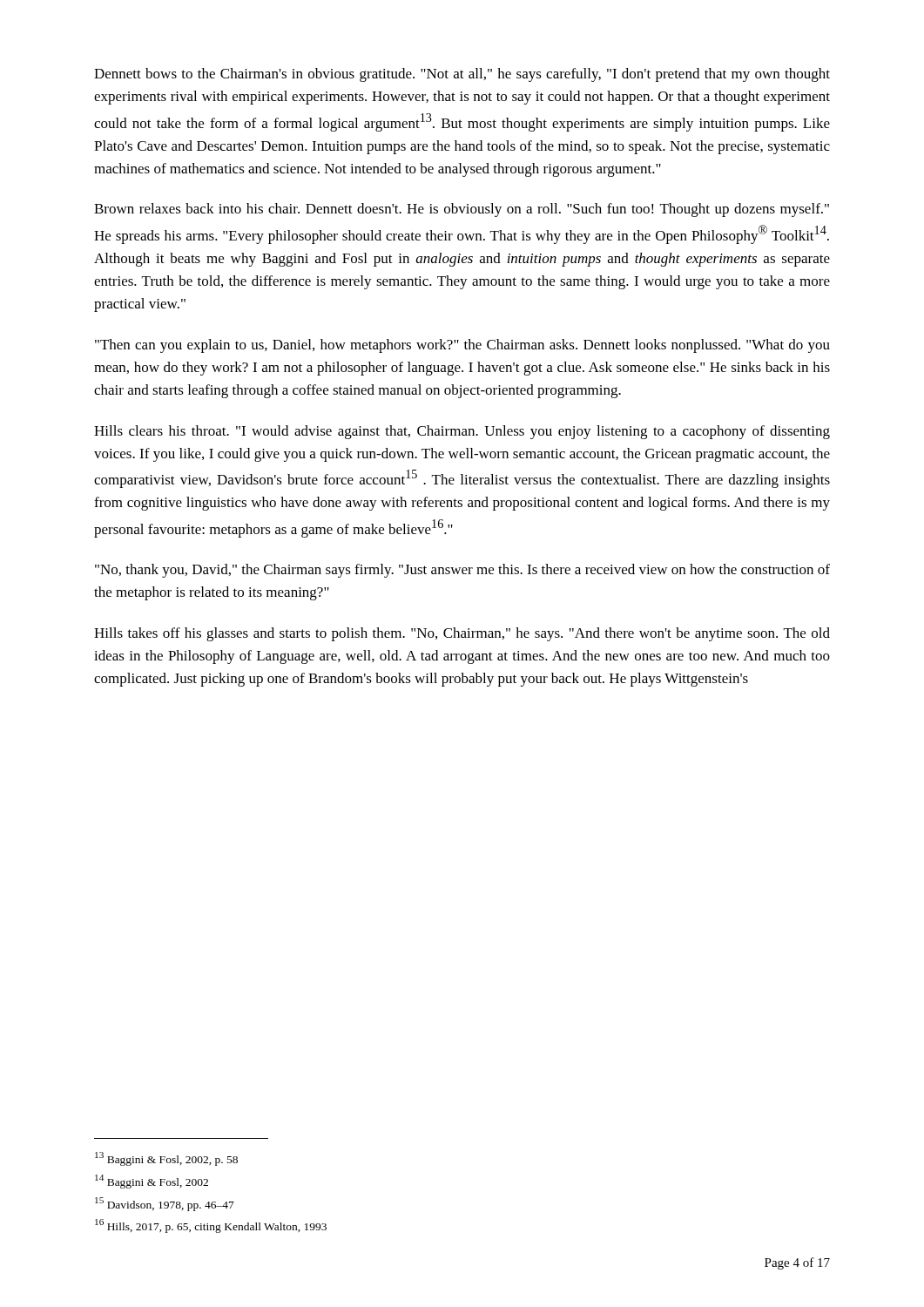Find "13 Baggini & Fosl, 2002, p. 58" on this page
The image size is (924, 1307).
[166, 1157]
